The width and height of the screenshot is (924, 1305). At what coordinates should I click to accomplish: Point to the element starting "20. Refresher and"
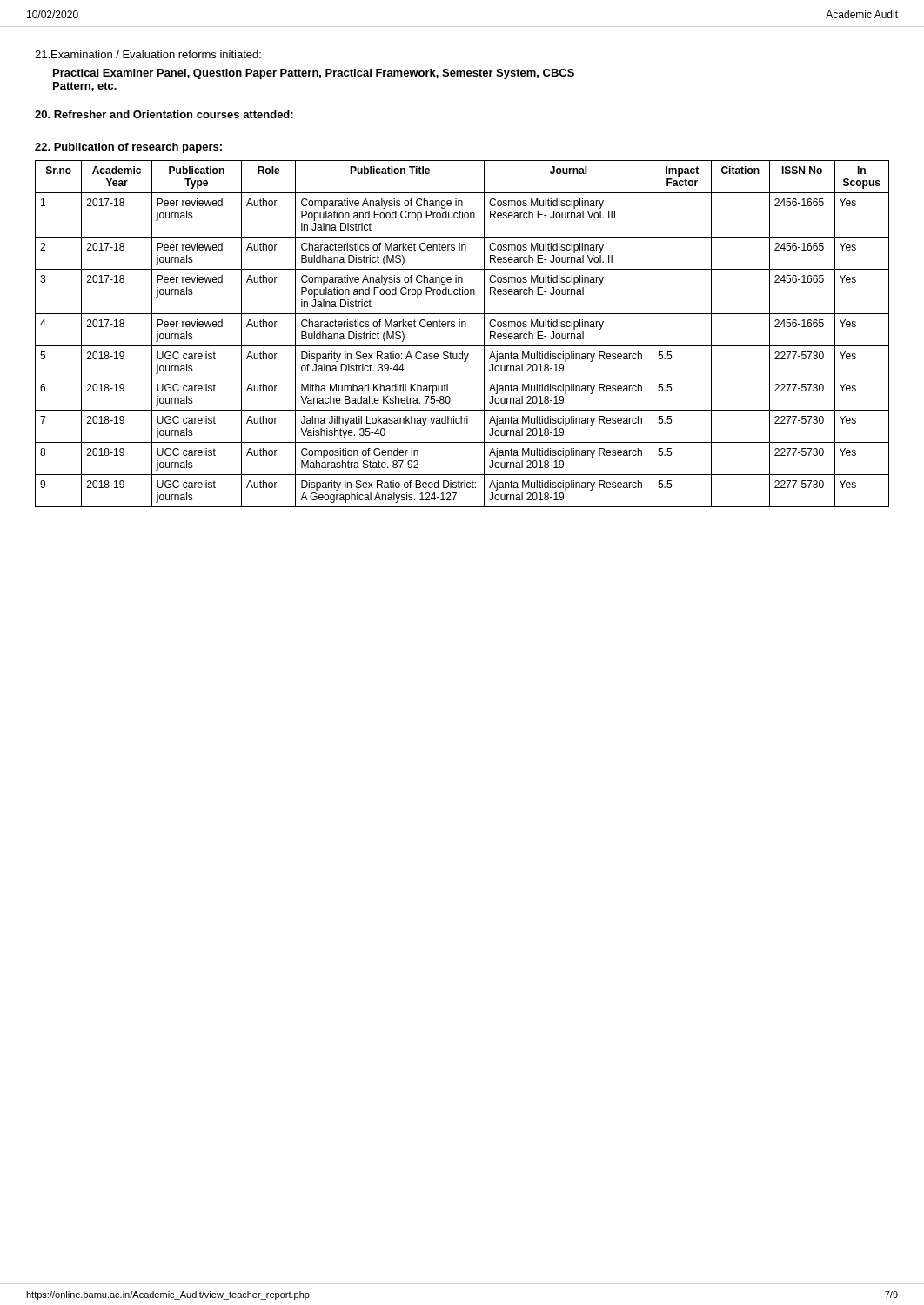pos(164,114)
